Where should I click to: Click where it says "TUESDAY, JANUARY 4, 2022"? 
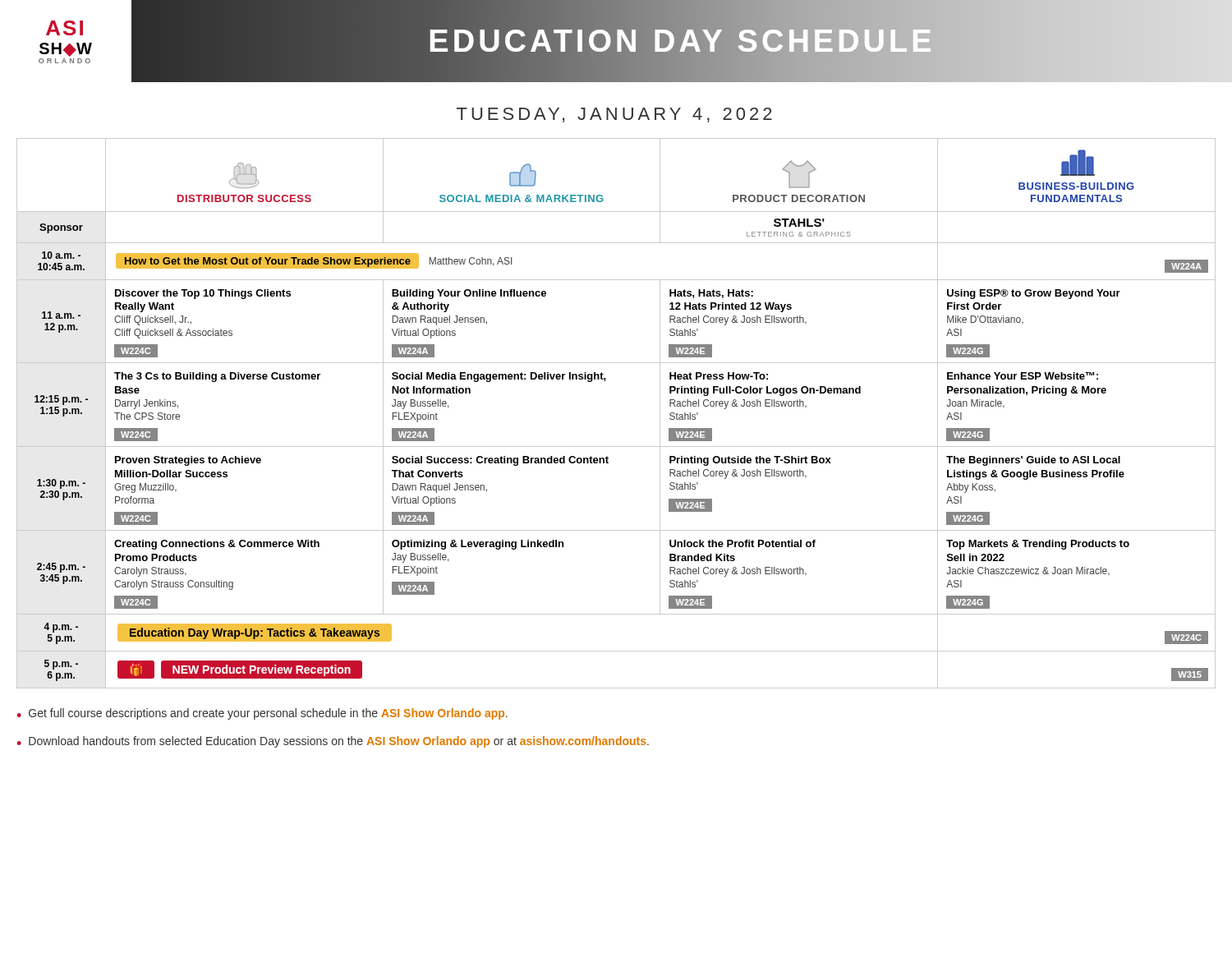616,114
